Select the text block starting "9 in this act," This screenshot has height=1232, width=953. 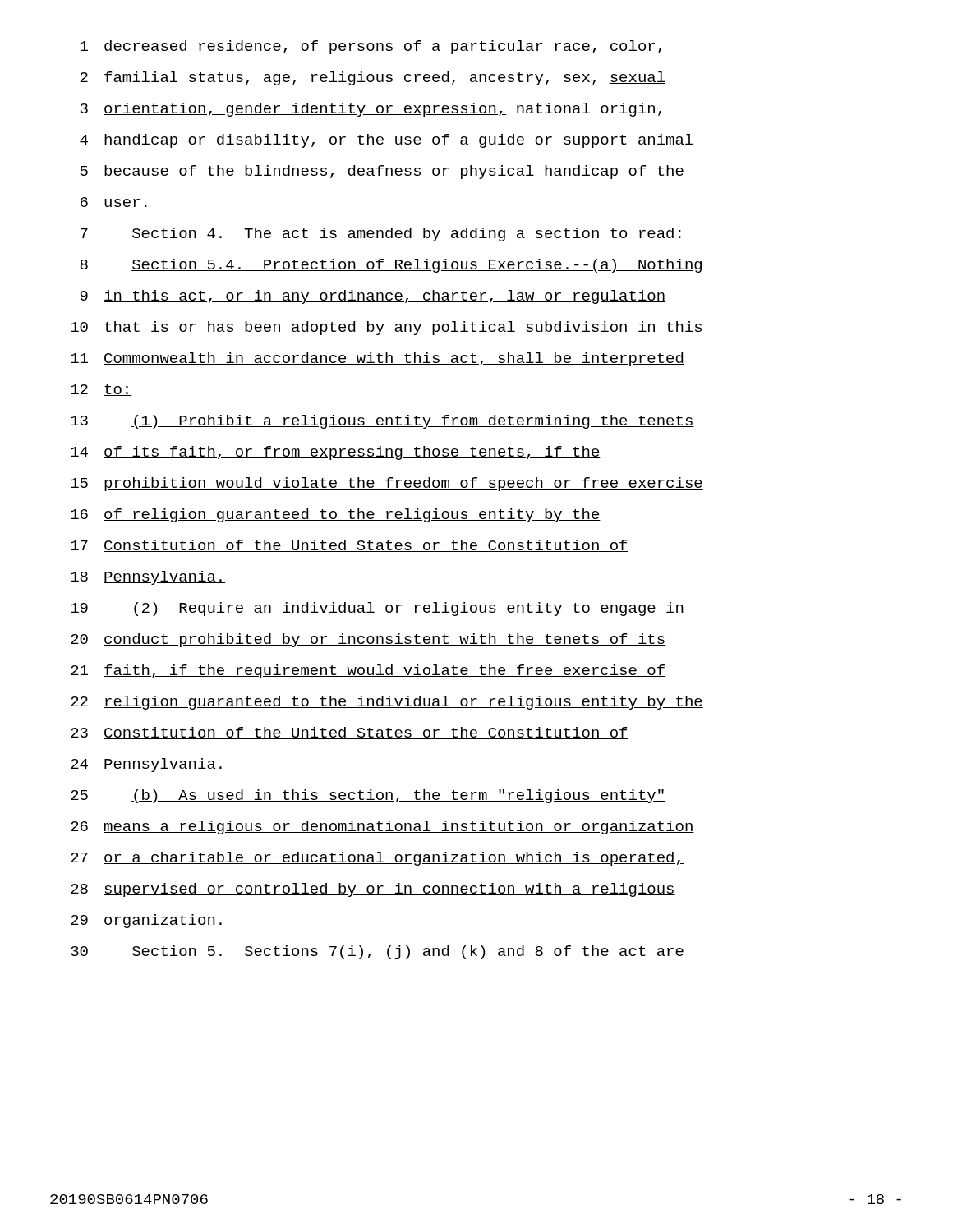point(357,296)
